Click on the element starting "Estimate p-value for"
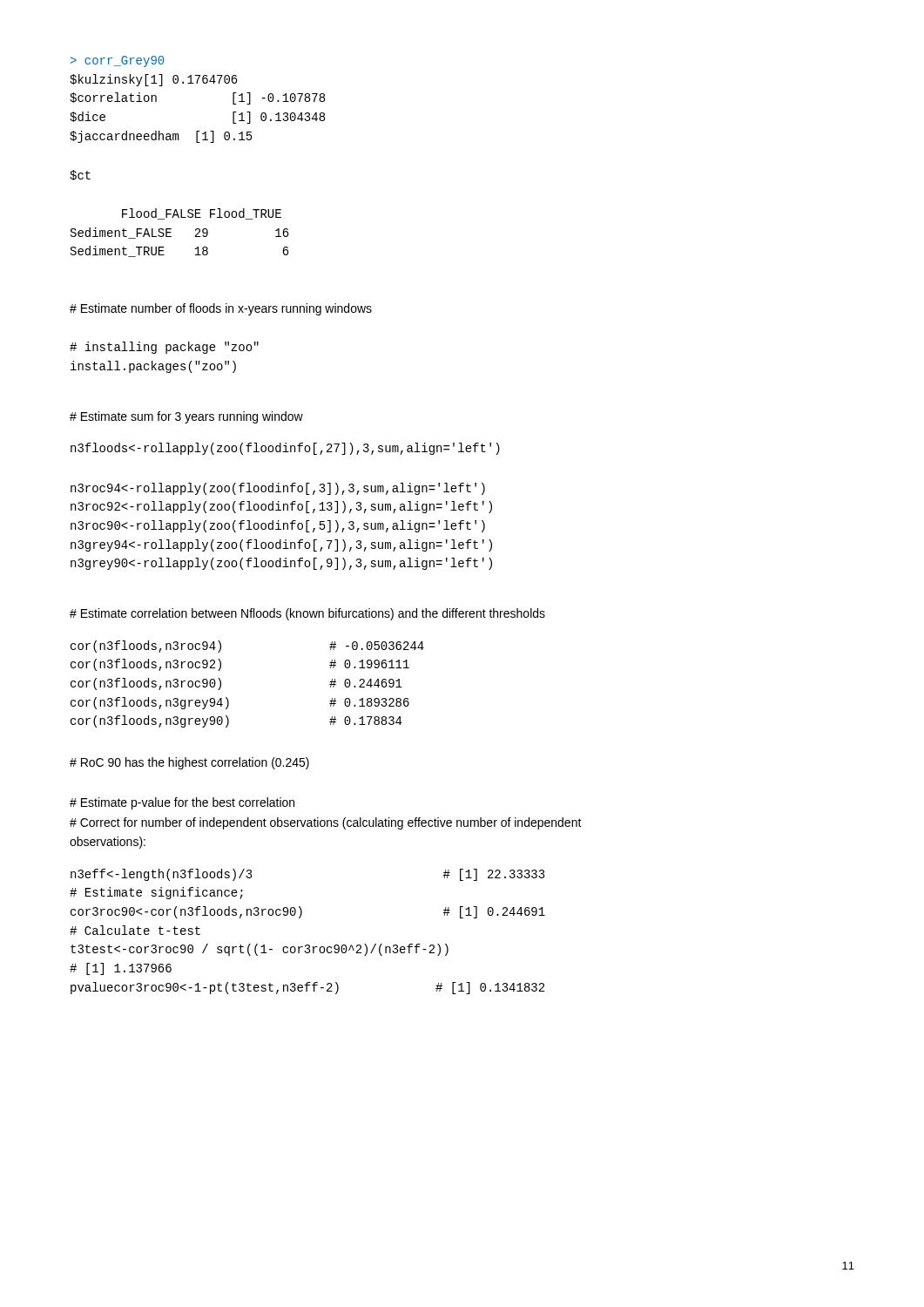This screenshot has width=924, height=1307. [325, 822]
